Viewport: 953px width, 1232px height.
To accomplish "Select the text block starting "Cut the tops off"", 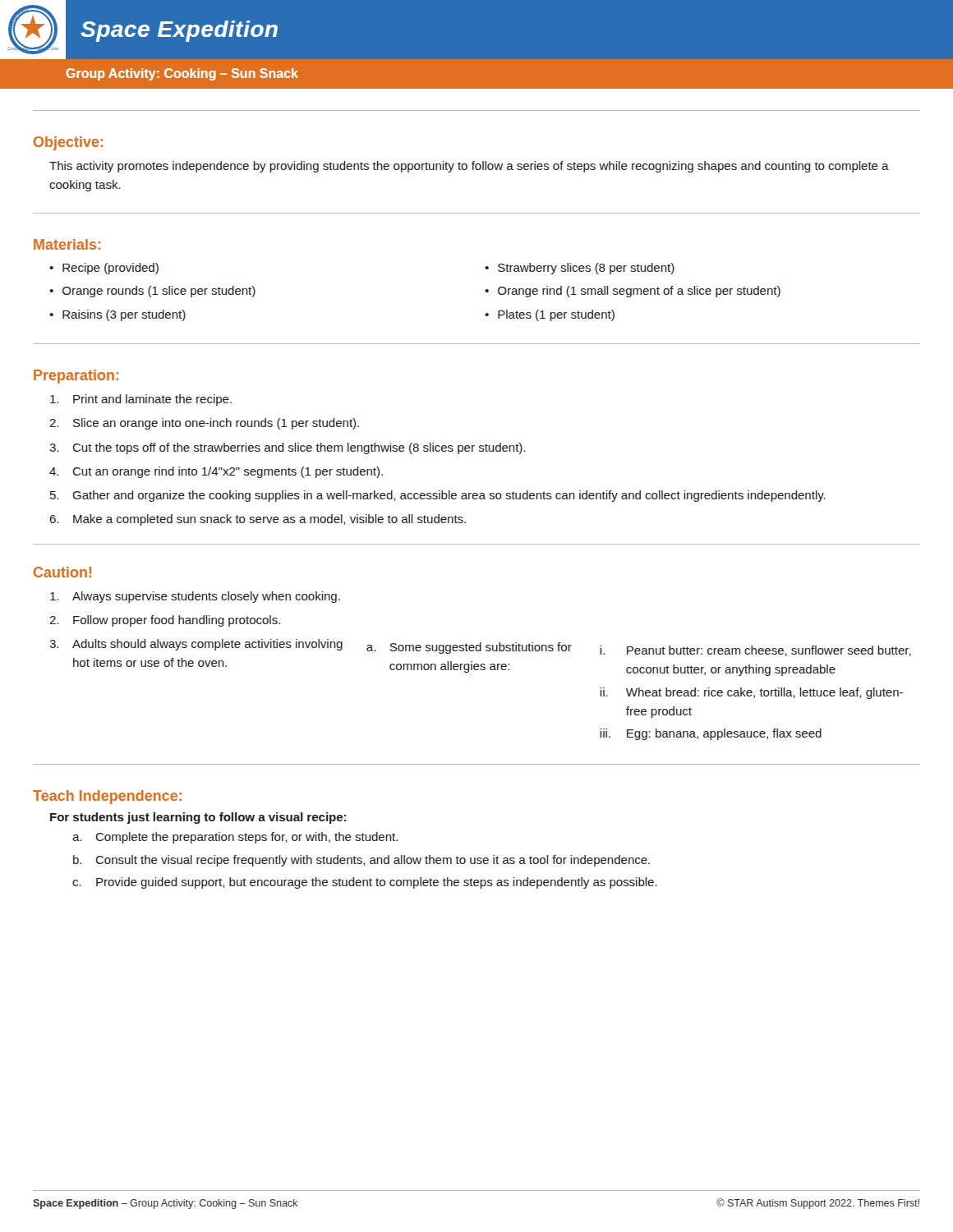I will (299, 447).
